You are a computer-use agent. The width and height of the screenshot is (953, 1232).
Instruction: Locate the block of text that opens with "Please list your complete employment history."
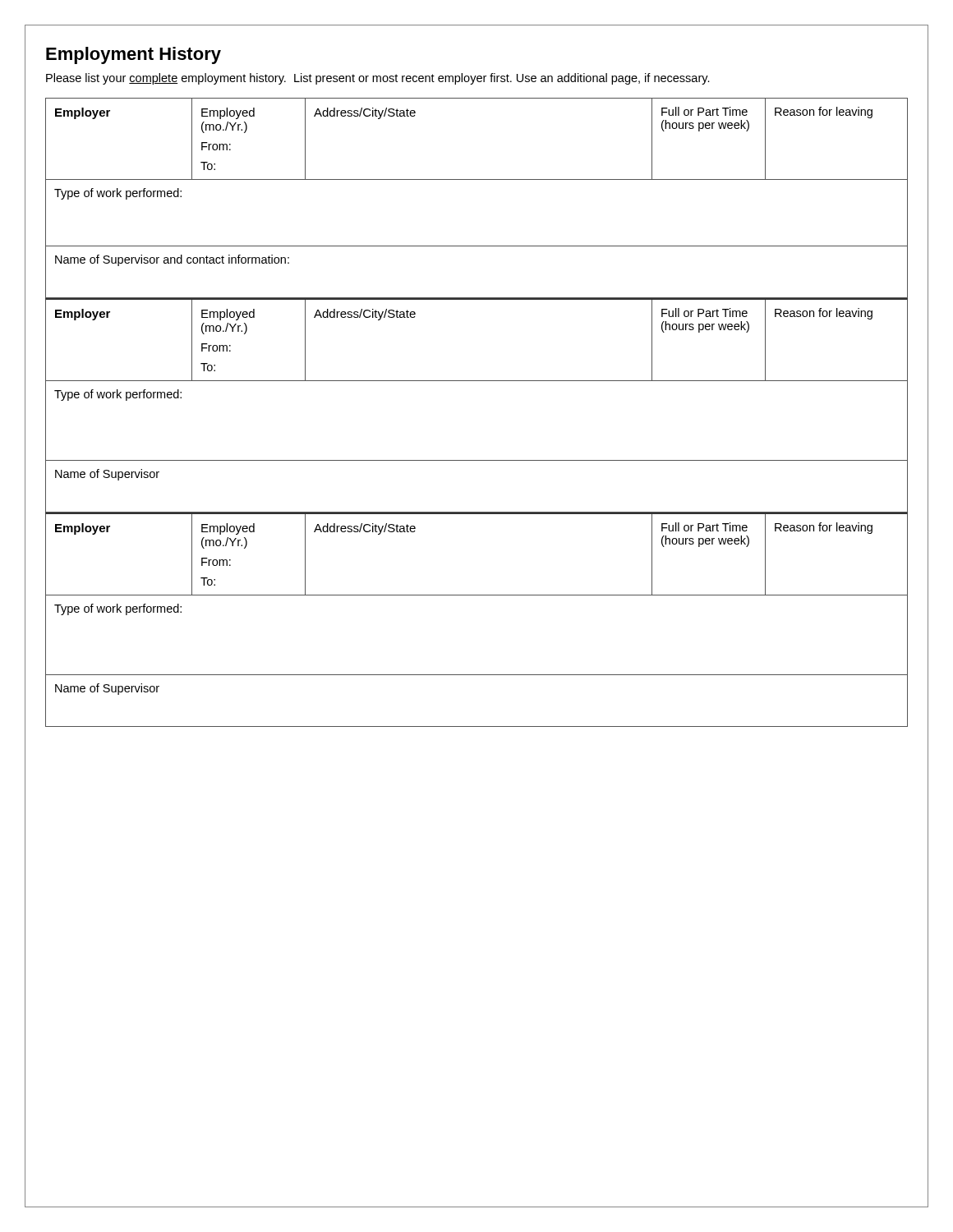pos(378,78)
